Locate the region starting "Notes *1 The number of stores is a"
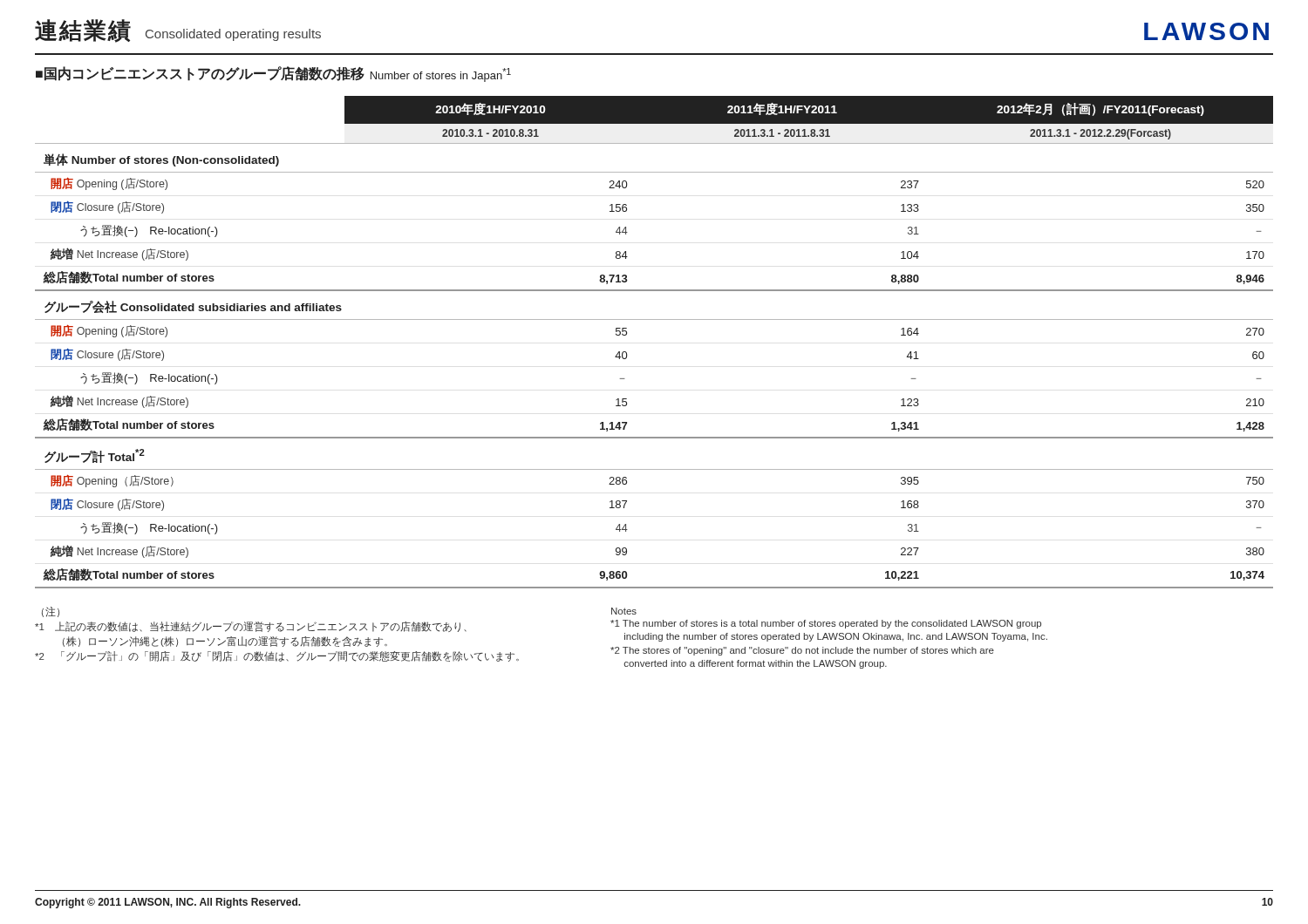 [942, 638]
